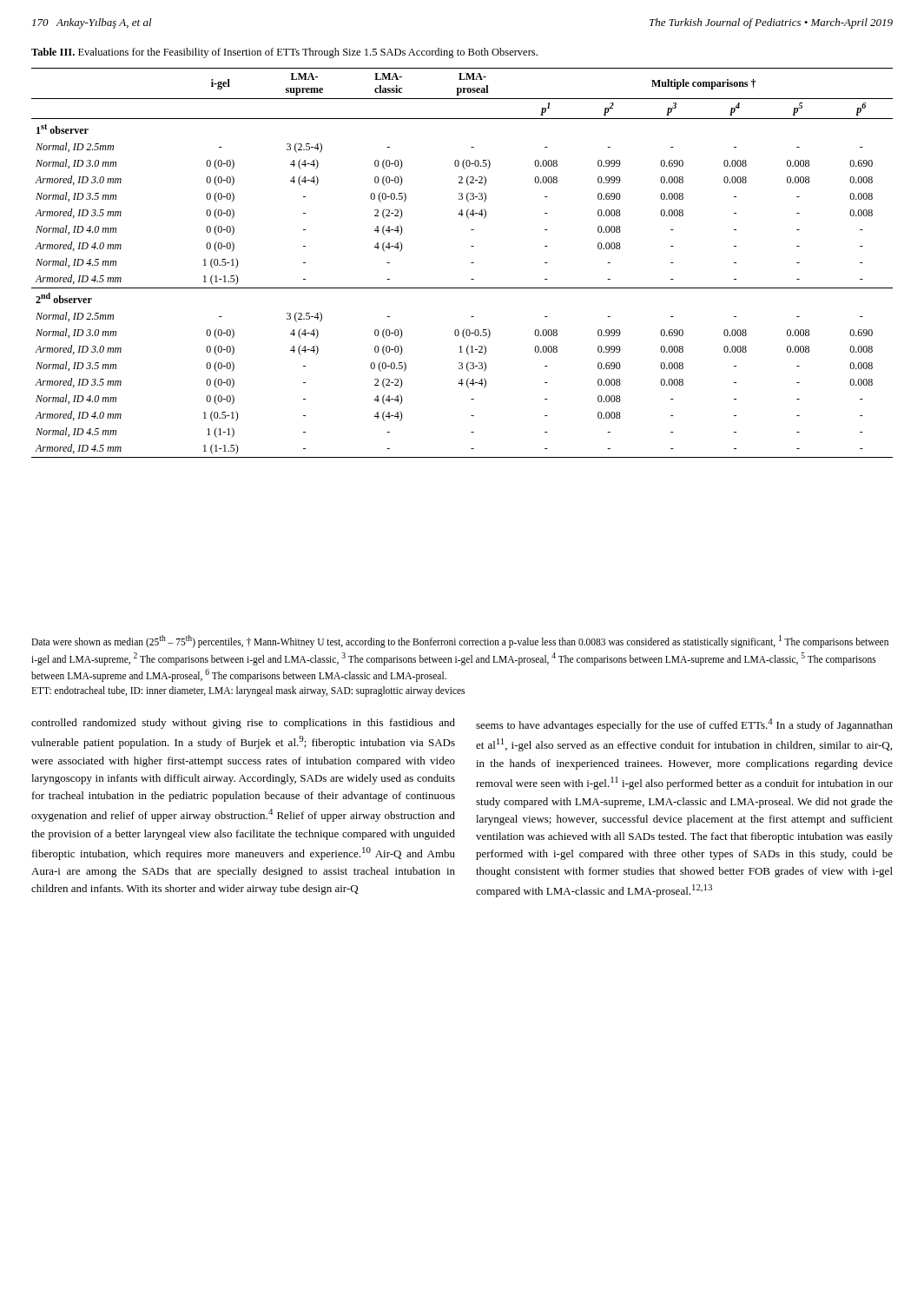Find the block on this page that starts "controlled randomized study without giving"
The height and width of the screenshot is (1303, 924).
(x=243, y=805)
